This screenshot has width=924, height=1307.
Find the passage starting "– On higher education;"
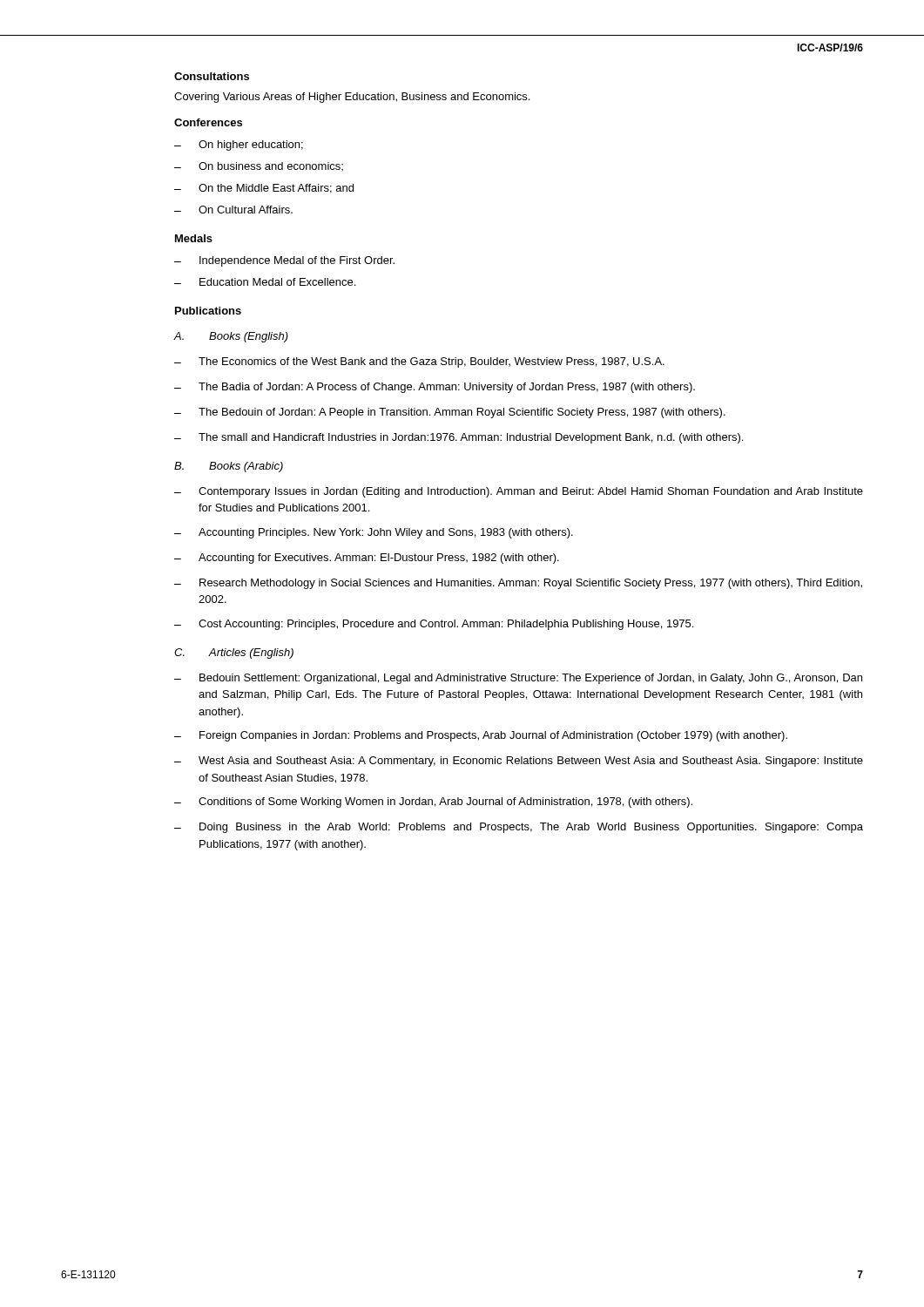click(239, 146)
